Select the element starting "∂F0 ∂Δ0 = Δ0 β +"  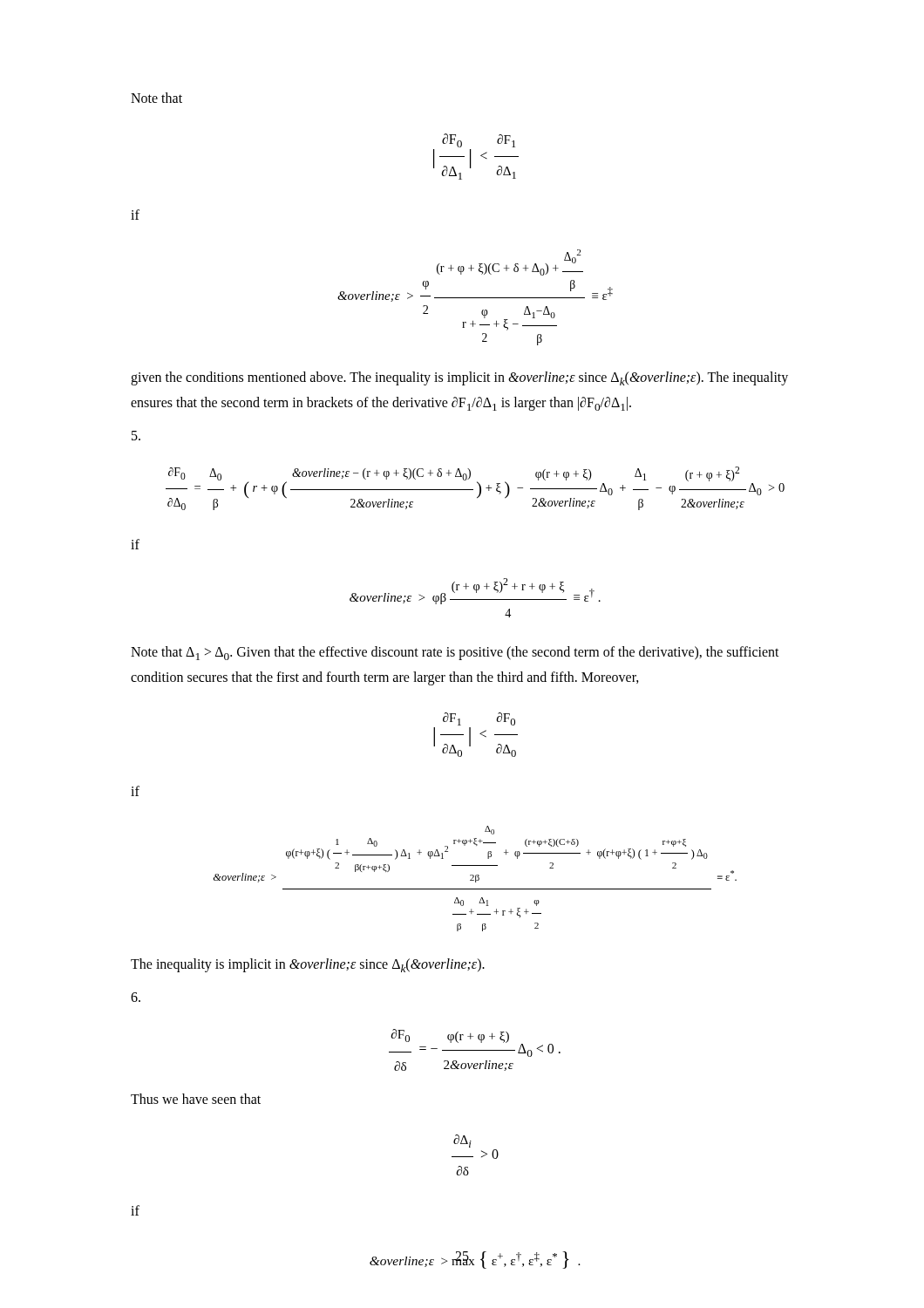[475, 489]
